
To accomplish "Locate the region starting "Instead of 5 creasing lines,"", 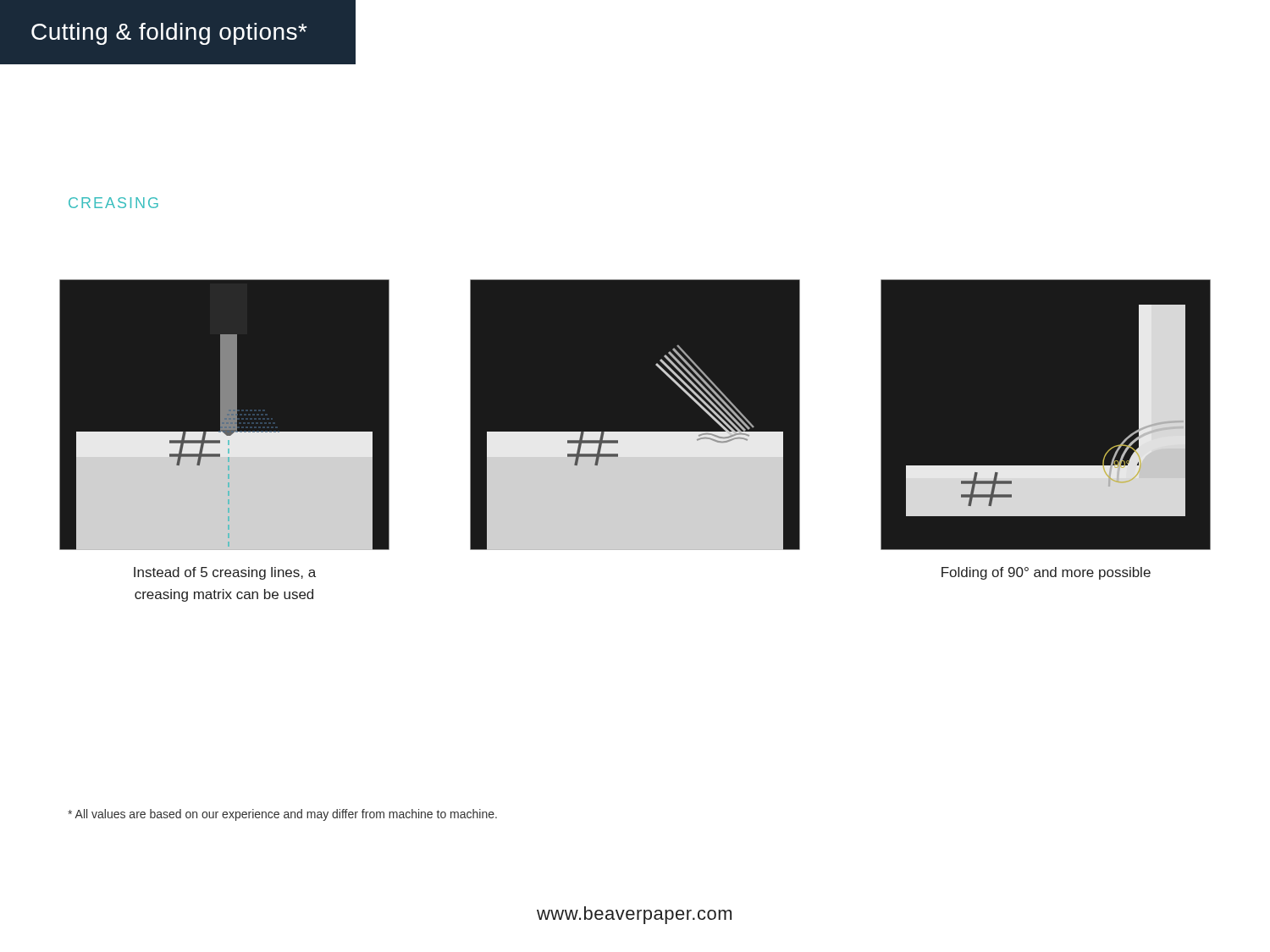I will pyautogui.click(x=224, y=583).
